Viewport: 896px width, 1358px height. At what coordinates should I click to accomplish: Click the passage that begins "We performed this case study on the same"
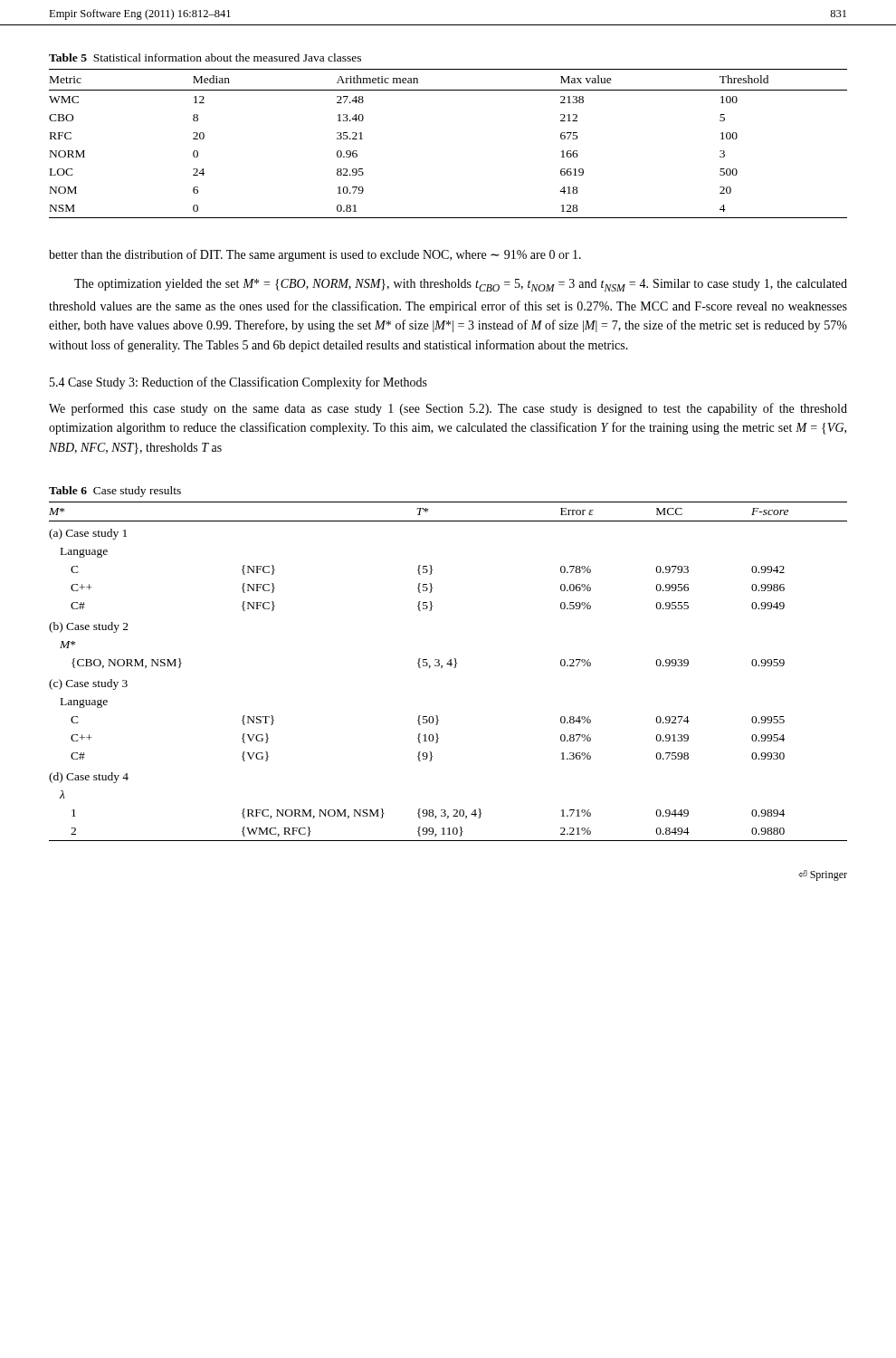pyautogui.click(x=448, y=428)
